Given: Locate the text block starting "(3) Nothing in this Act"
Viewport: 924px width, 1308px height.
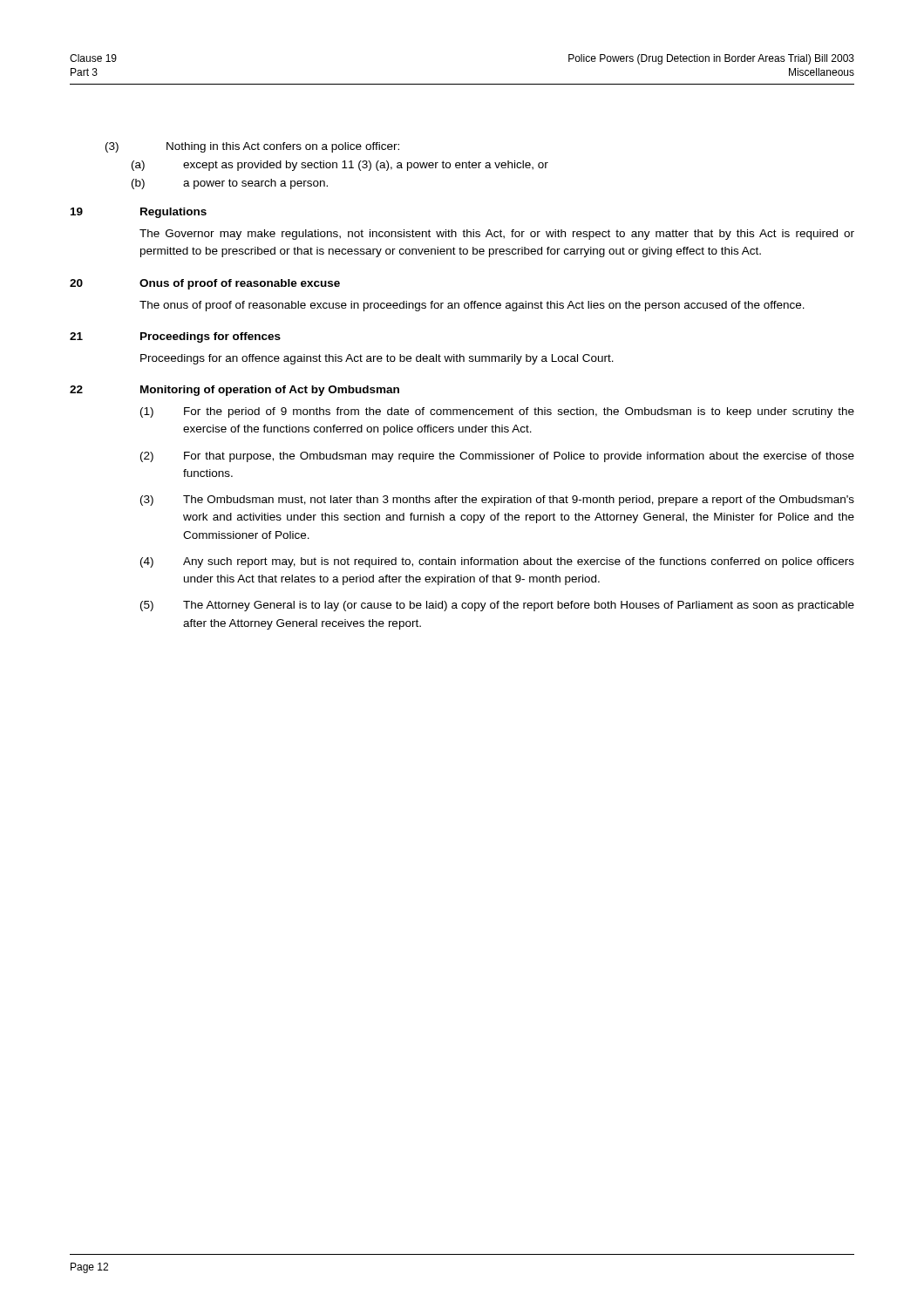Looking at the screenshot, I should (x=462, y=164).
